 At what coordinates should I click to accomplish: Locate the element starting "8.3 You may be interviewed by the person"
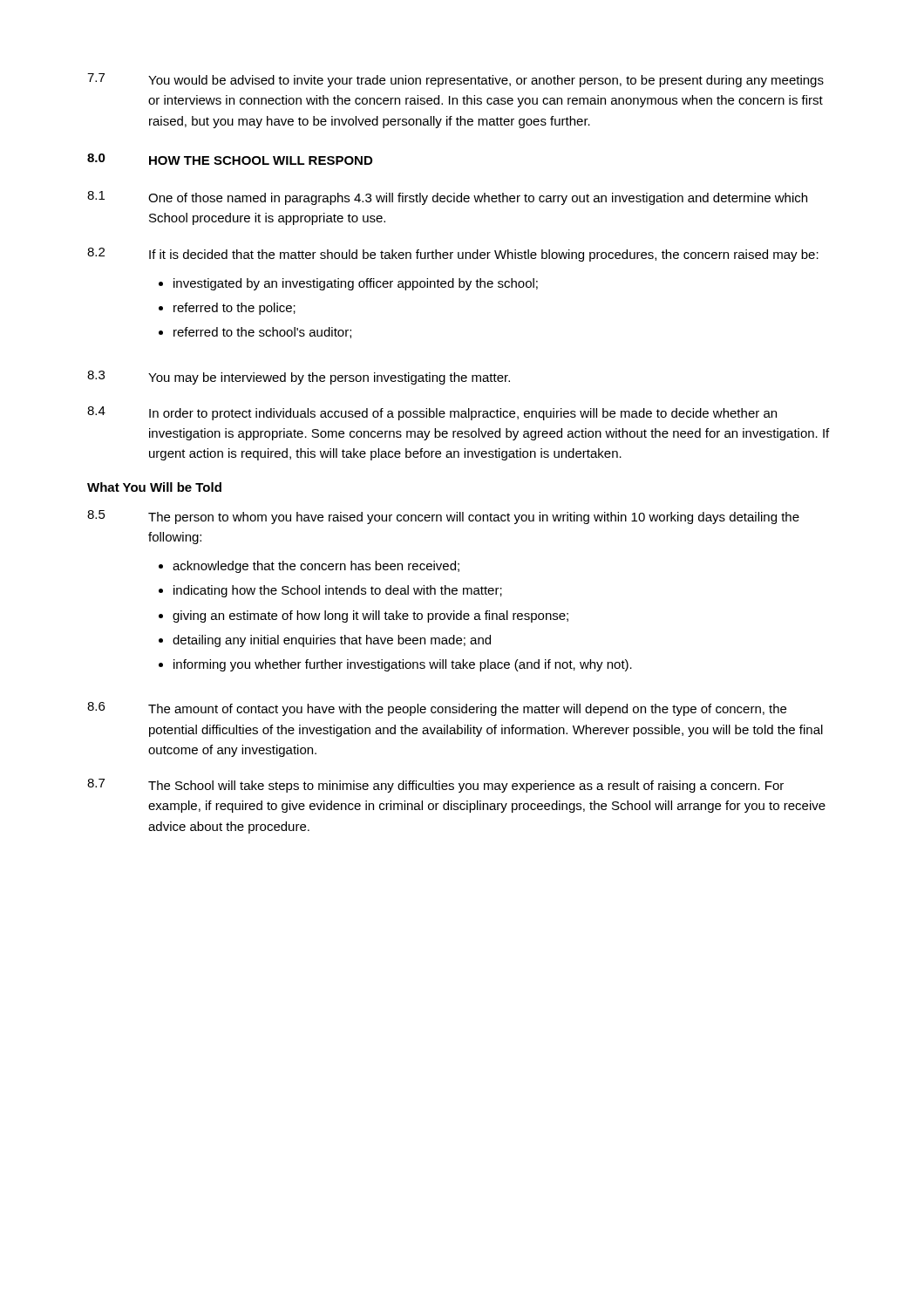462,377
